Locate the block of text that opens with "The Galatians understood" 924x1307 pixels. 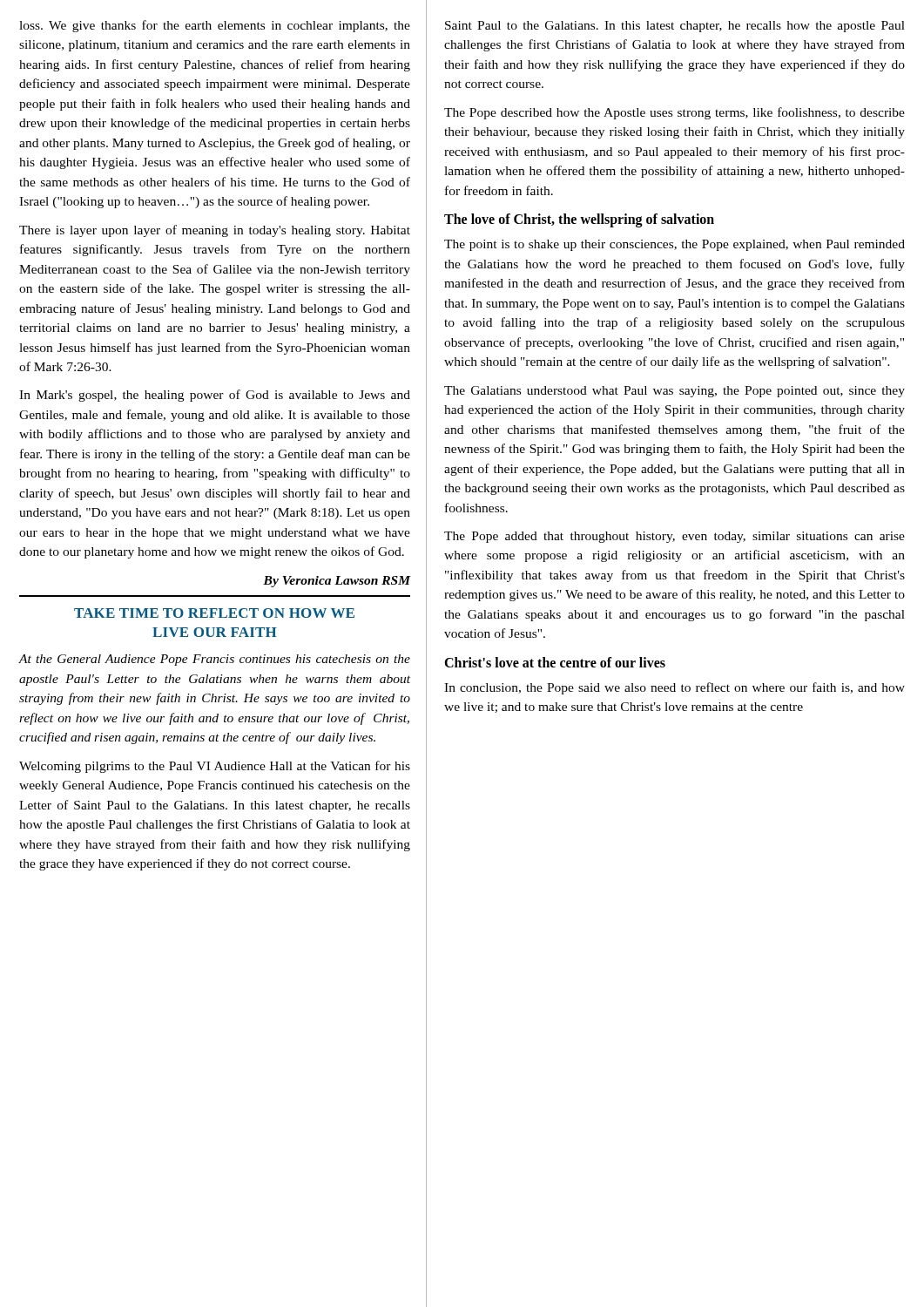[675, 448]
